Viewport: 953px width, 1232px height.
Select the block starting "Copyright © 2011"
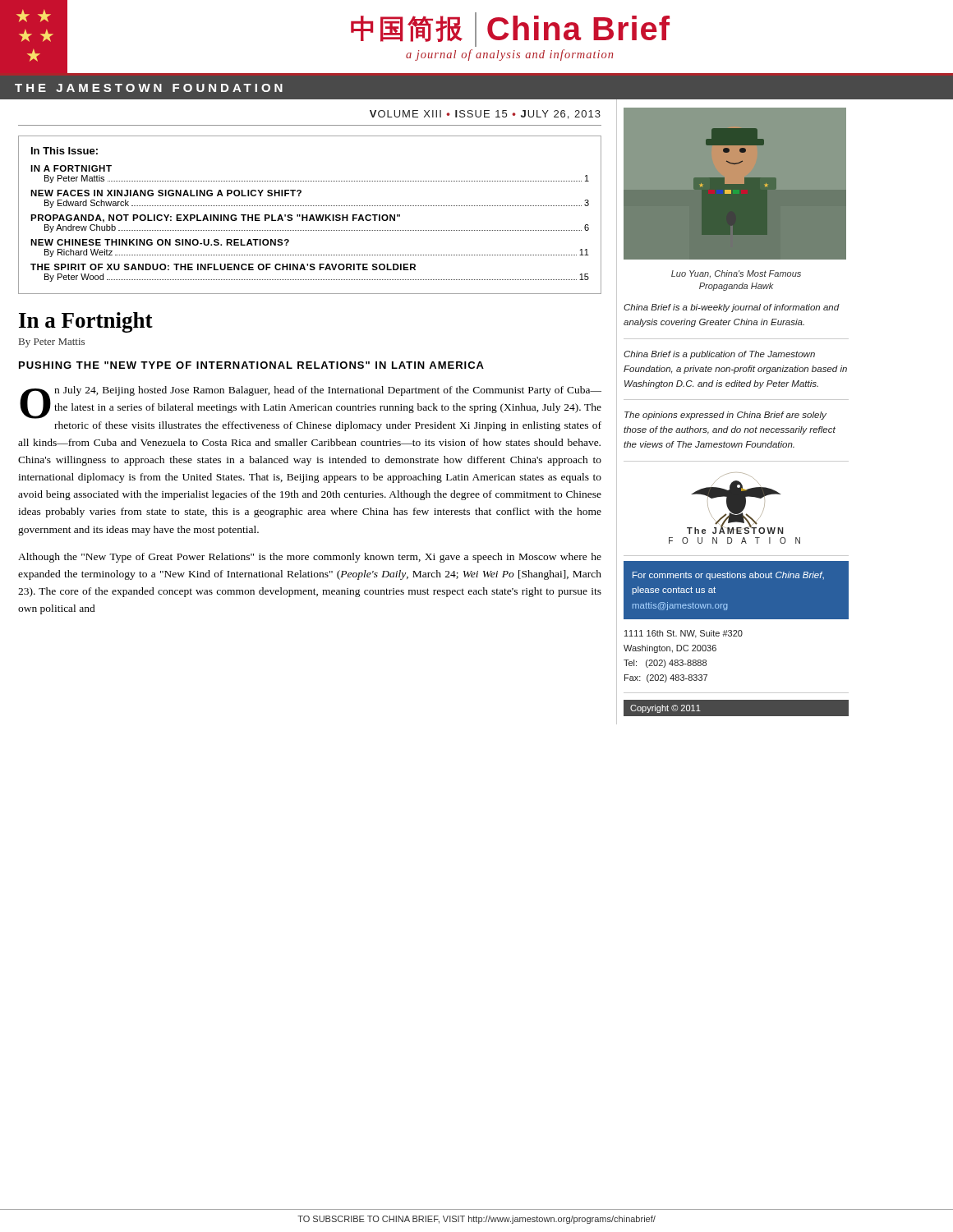(x=665, y=708)
